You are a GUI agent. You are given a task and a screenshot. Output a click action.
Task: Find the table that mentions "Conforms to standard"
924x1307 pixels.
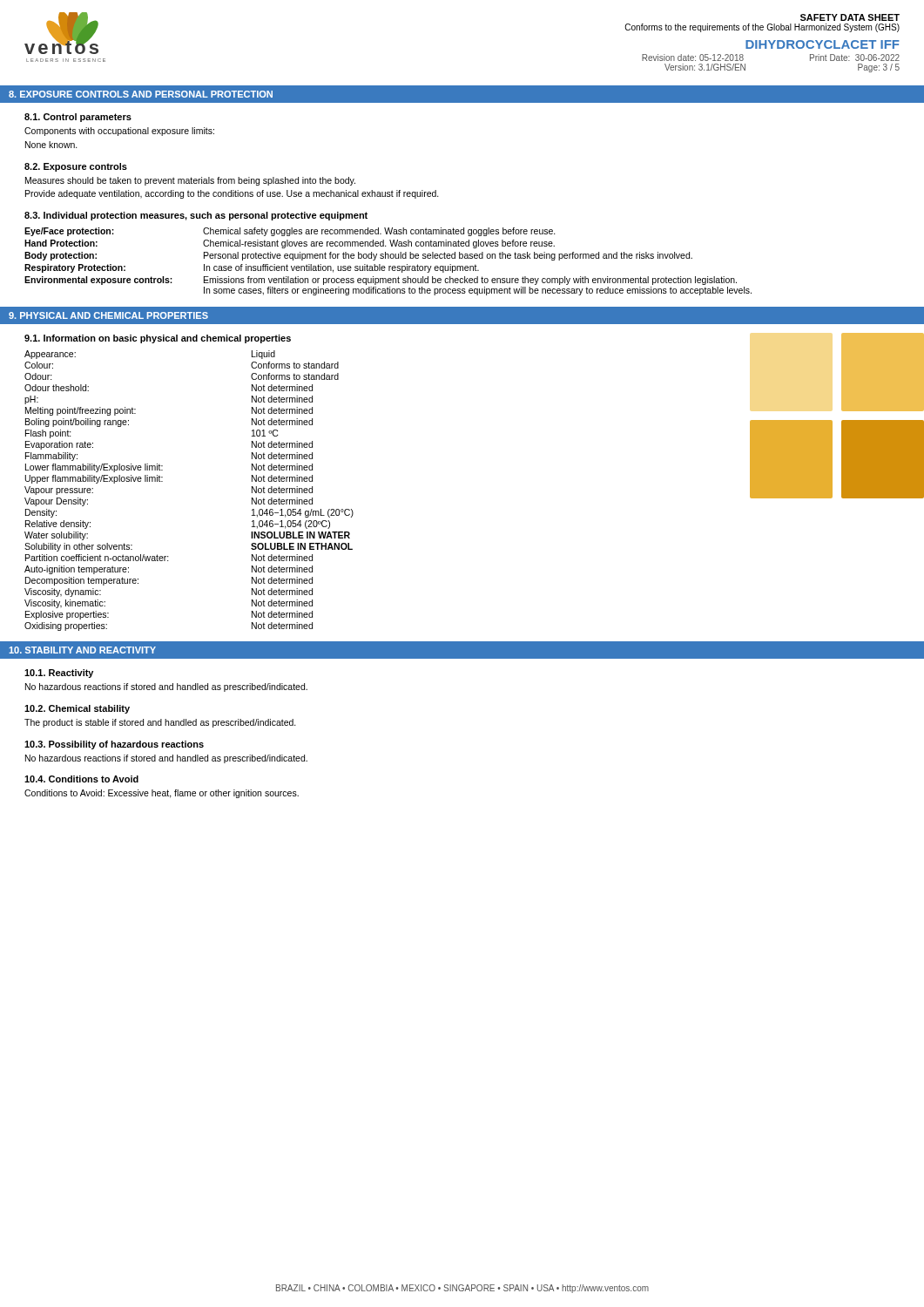[462, 489]
